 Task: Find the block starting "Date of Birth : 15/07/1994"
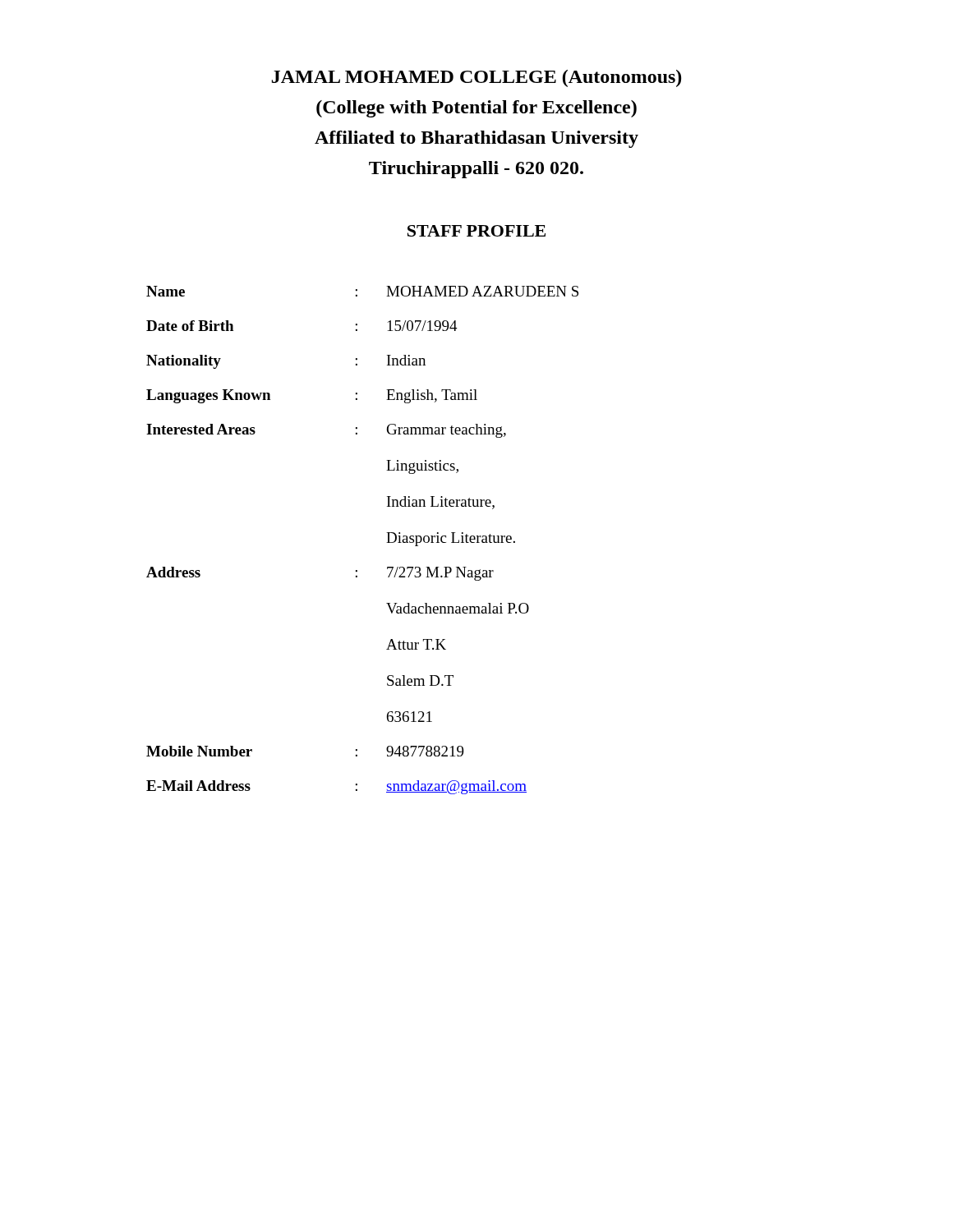[188, 326]
